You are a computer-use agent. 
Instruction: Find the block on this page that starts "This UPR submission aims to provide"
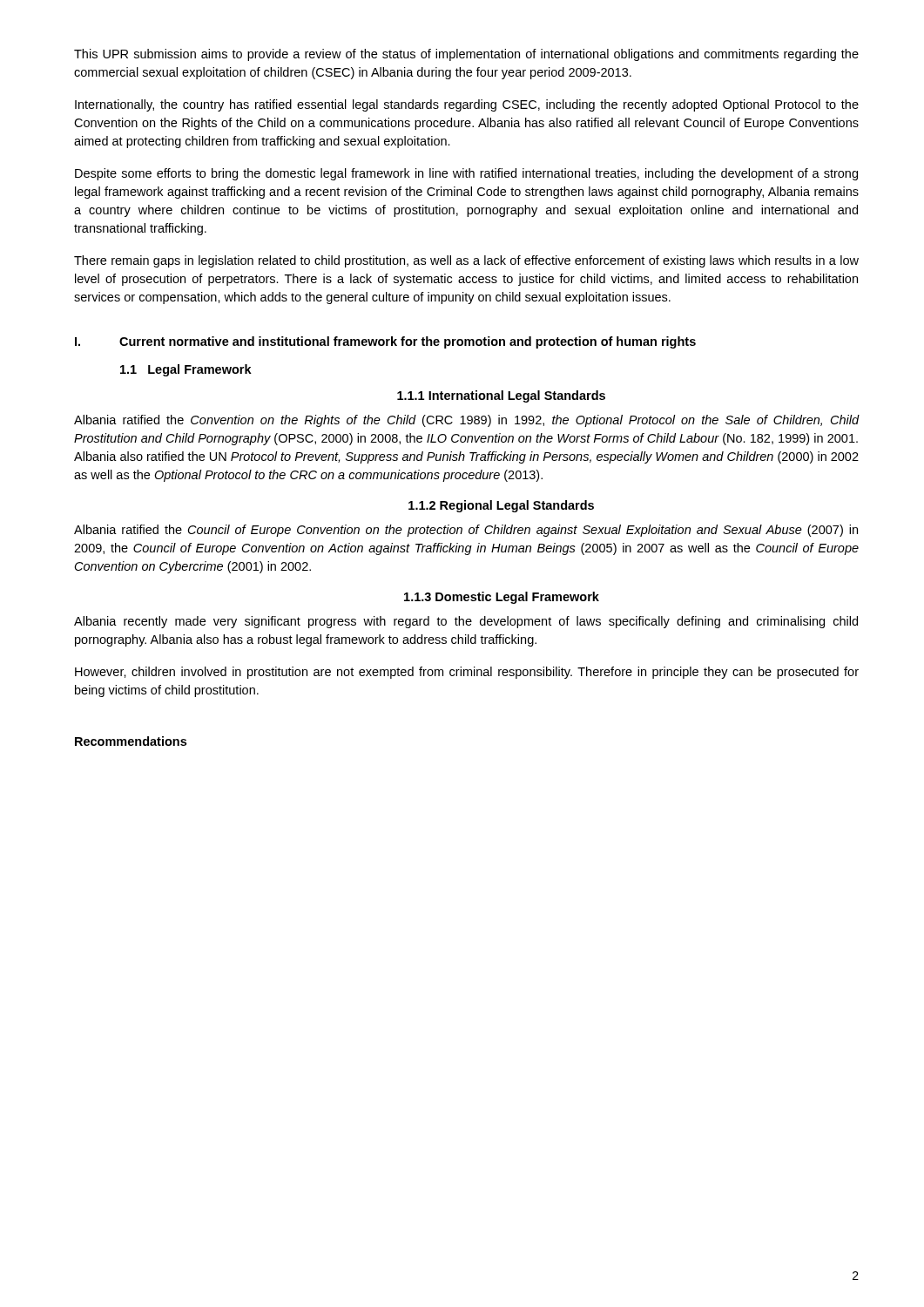coord(466,63)
